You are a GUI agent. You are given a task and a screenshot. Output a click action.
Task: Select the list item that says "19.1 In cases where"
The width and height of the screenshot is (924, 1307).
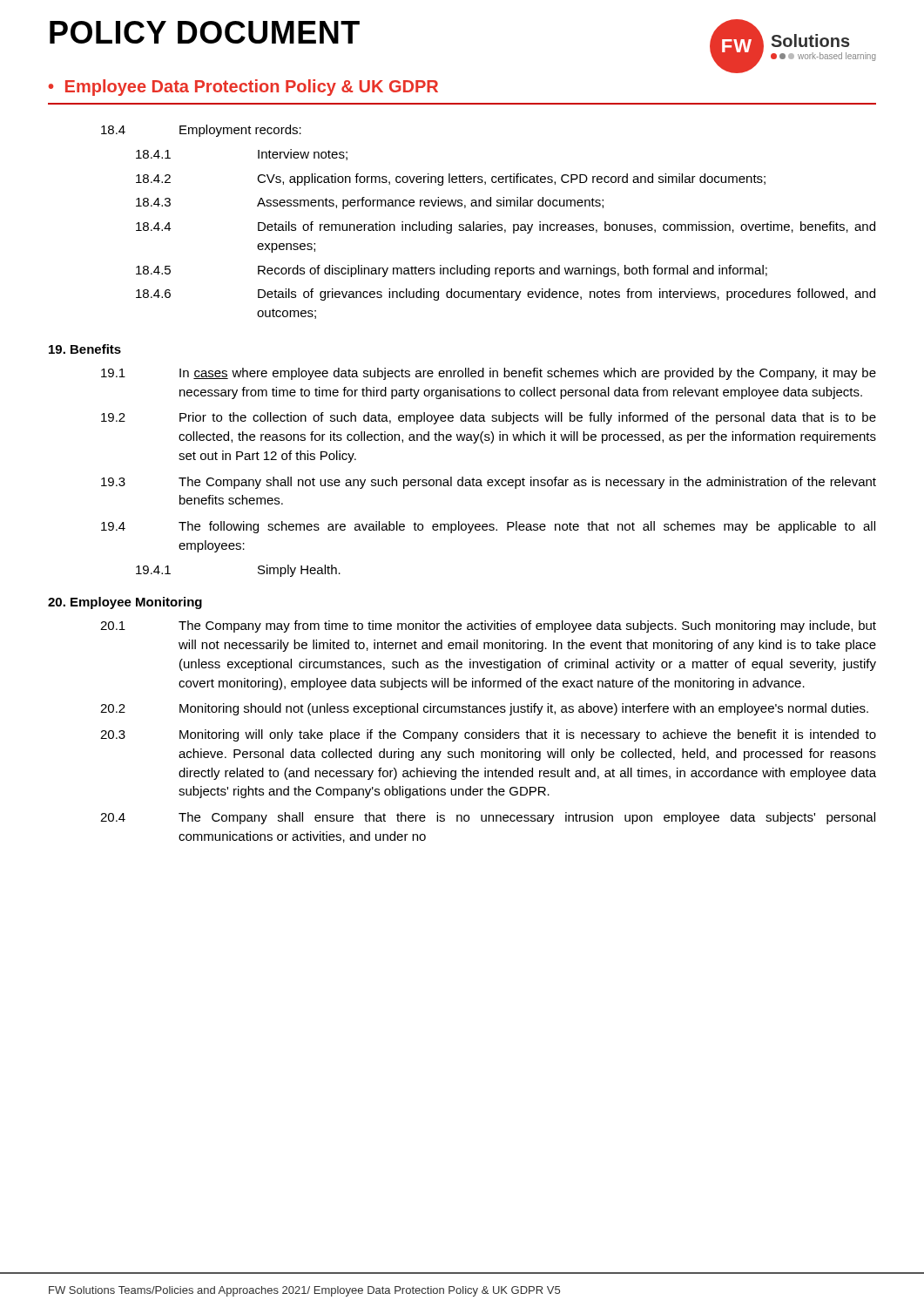[488, 382]
